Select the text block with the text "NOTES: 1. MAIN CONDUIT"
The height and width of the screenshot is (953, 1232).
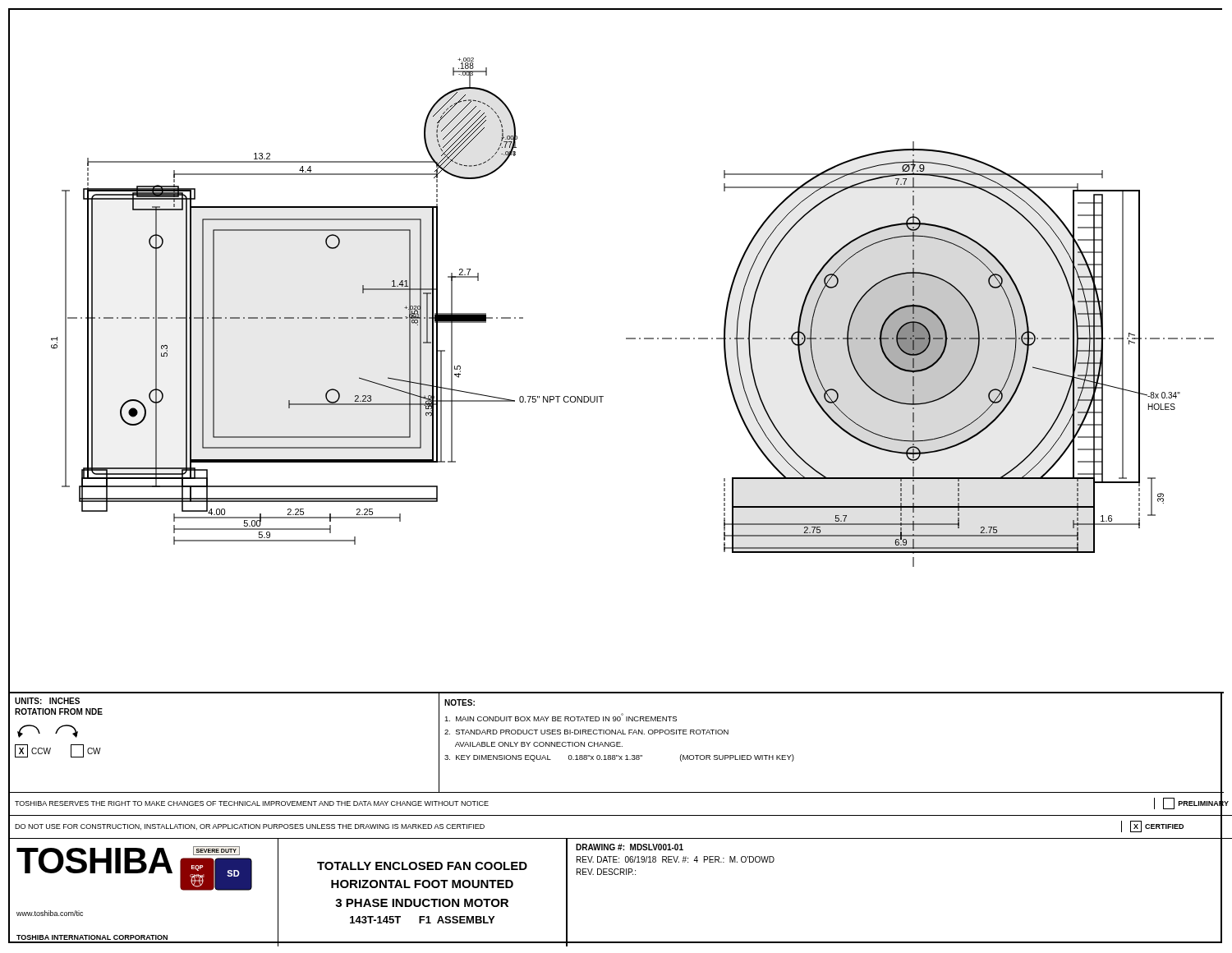[460, 702]
